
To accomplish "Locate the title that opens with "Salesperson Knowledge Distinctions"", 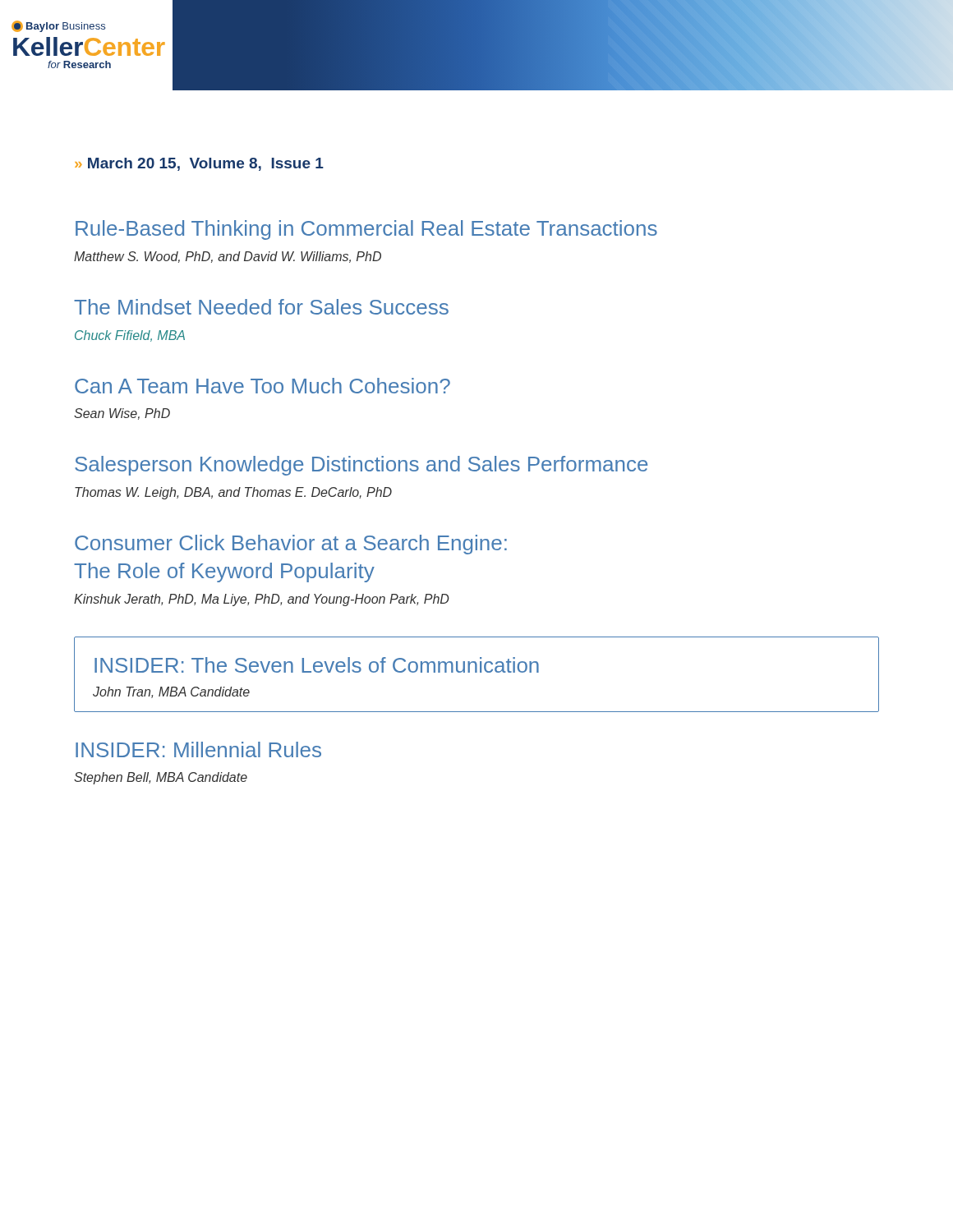I will pyautogui.click(x=476, y=465).
